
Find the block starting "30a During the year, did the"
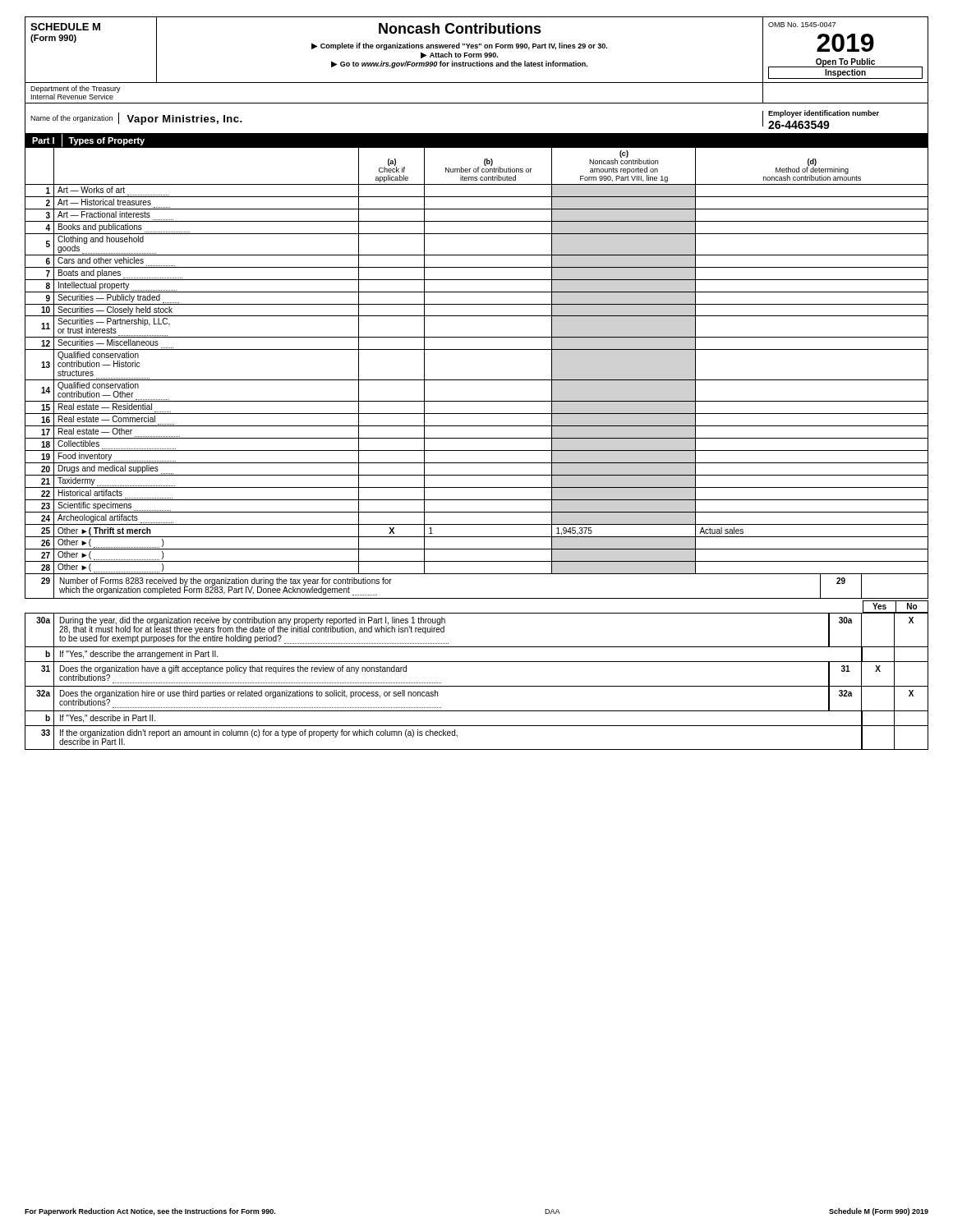tap(476, 630)
